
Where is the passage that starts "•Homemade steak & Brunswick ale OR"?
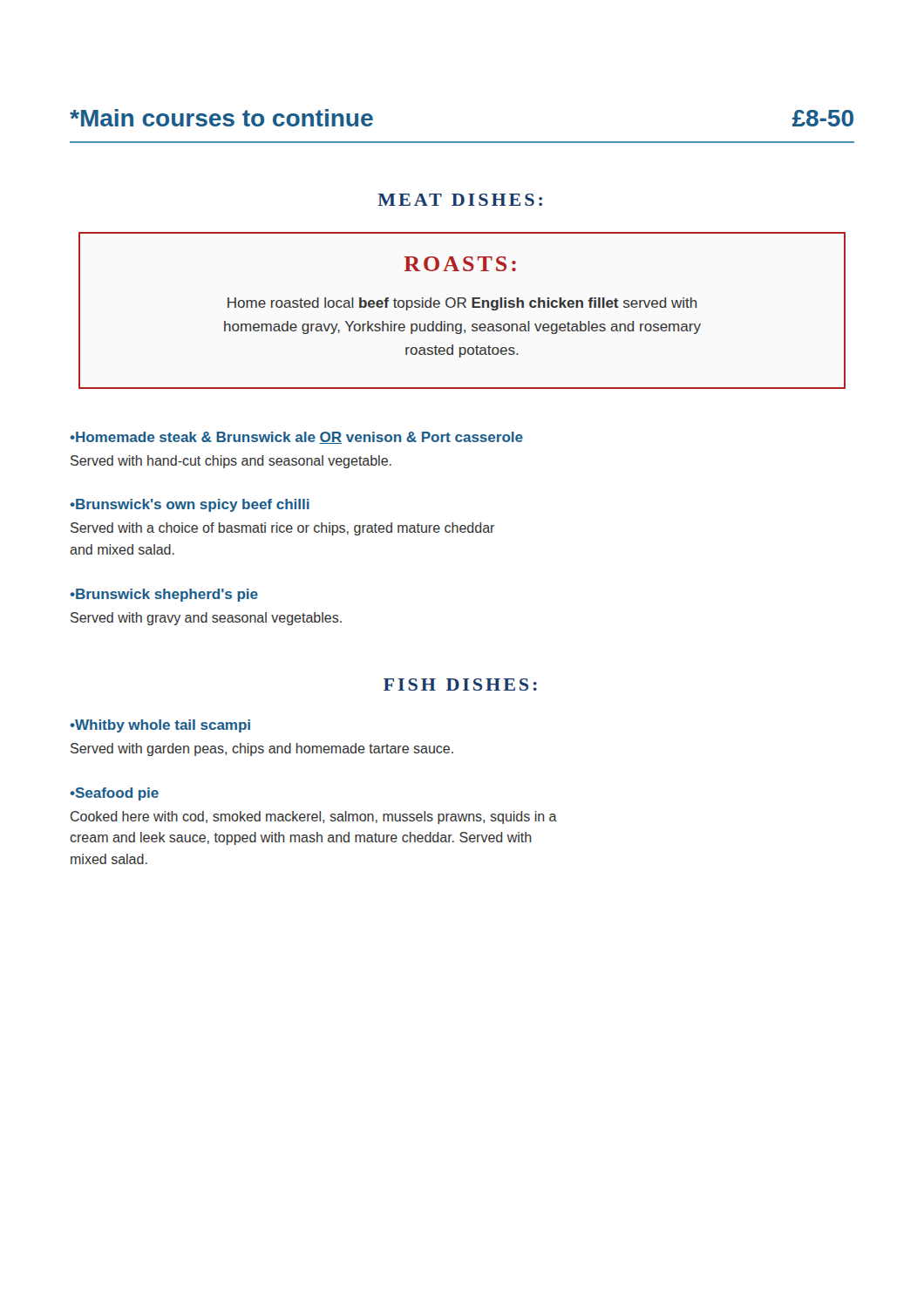pyautogui.click(x=462, y=450)
